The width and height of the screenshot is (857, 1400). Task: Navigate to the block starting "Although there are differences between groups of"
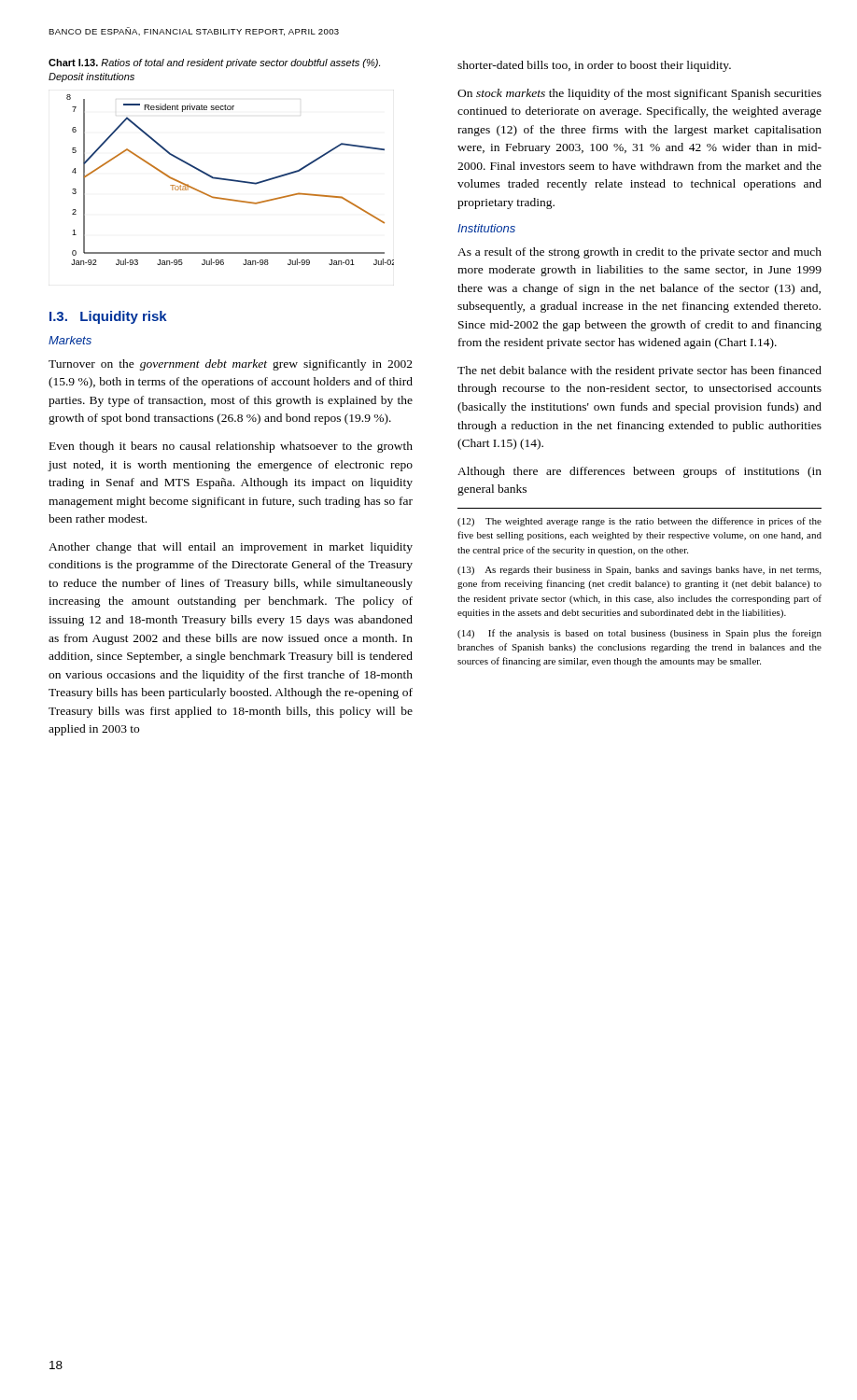tap(639, 480)
